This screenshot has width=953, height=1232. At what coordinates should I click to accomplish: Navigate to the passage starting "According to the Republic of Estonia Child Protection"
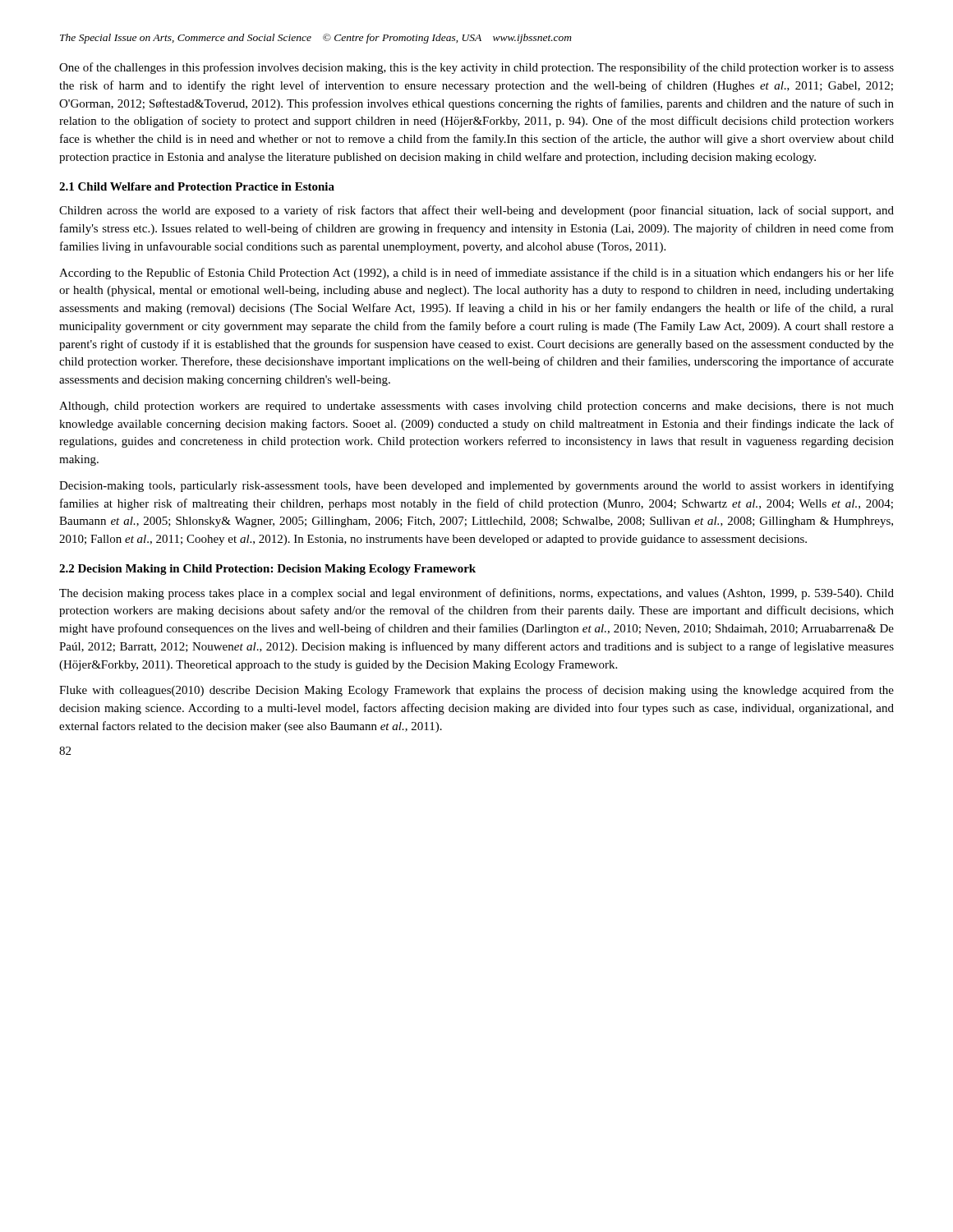click(x=476, y=327)
